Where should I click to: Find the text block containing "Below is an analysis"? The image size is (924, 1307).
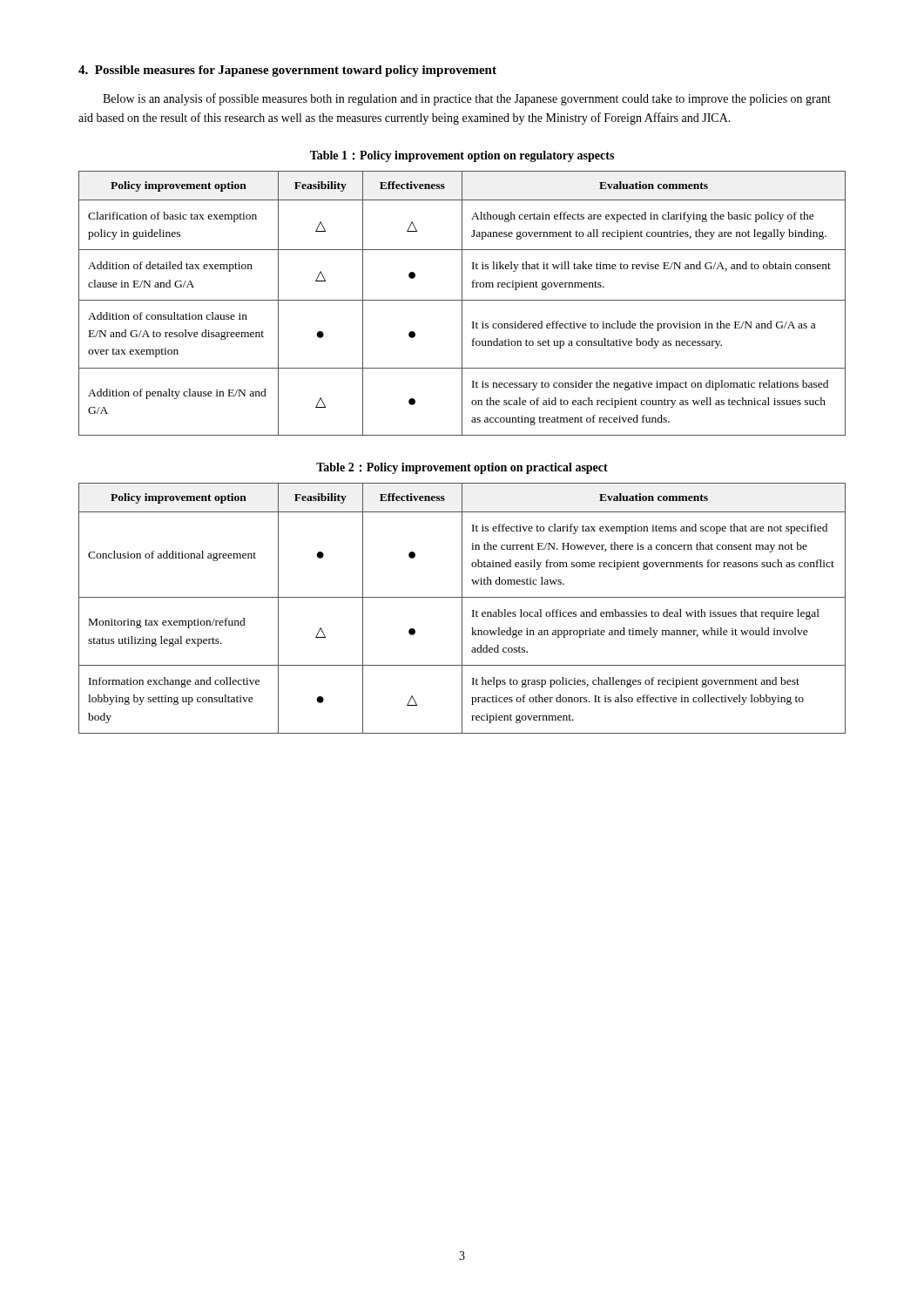coord(455,109)
